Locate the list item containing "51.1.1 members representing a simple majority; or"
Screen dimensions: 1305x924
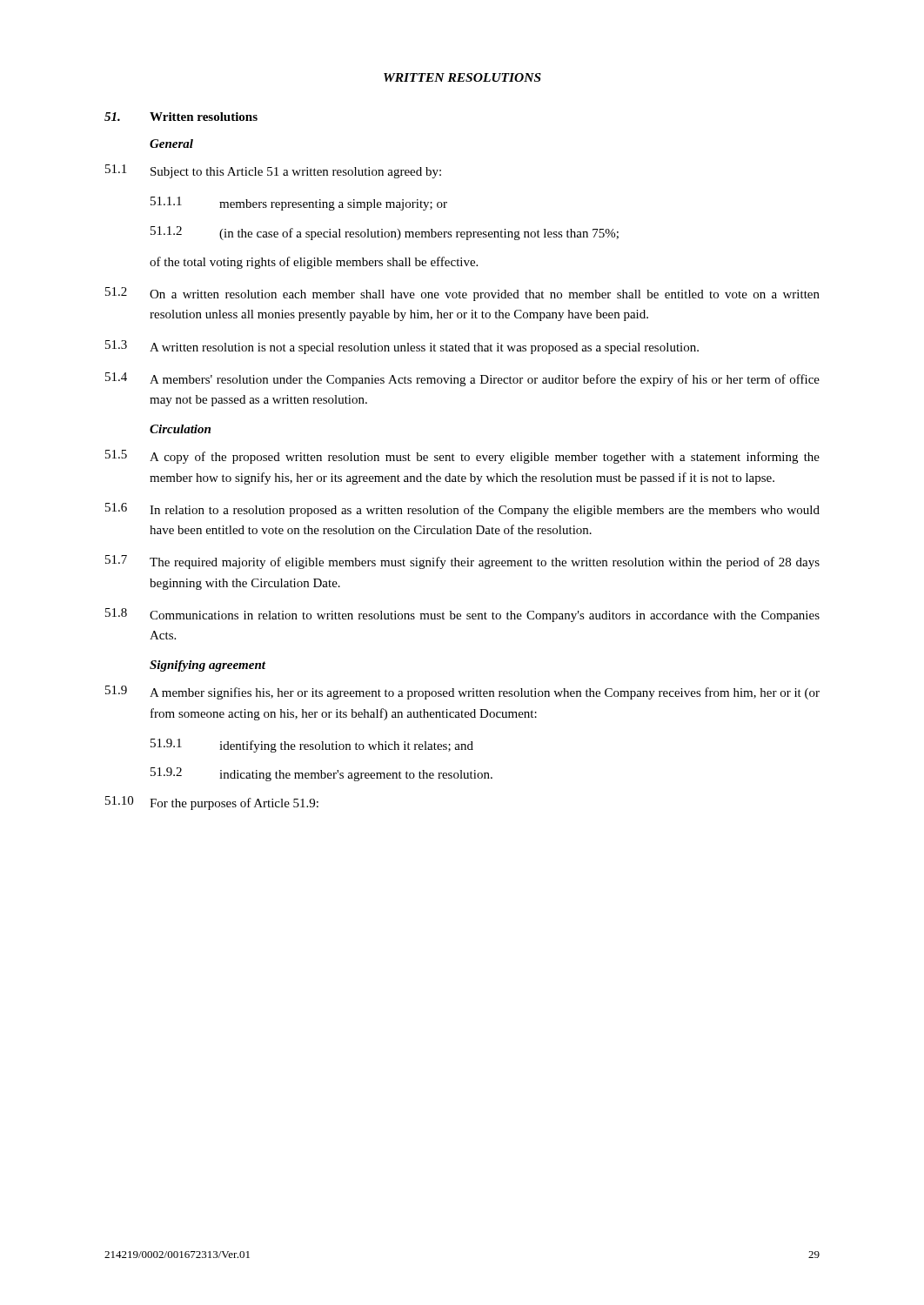click(x=298, y=204)
